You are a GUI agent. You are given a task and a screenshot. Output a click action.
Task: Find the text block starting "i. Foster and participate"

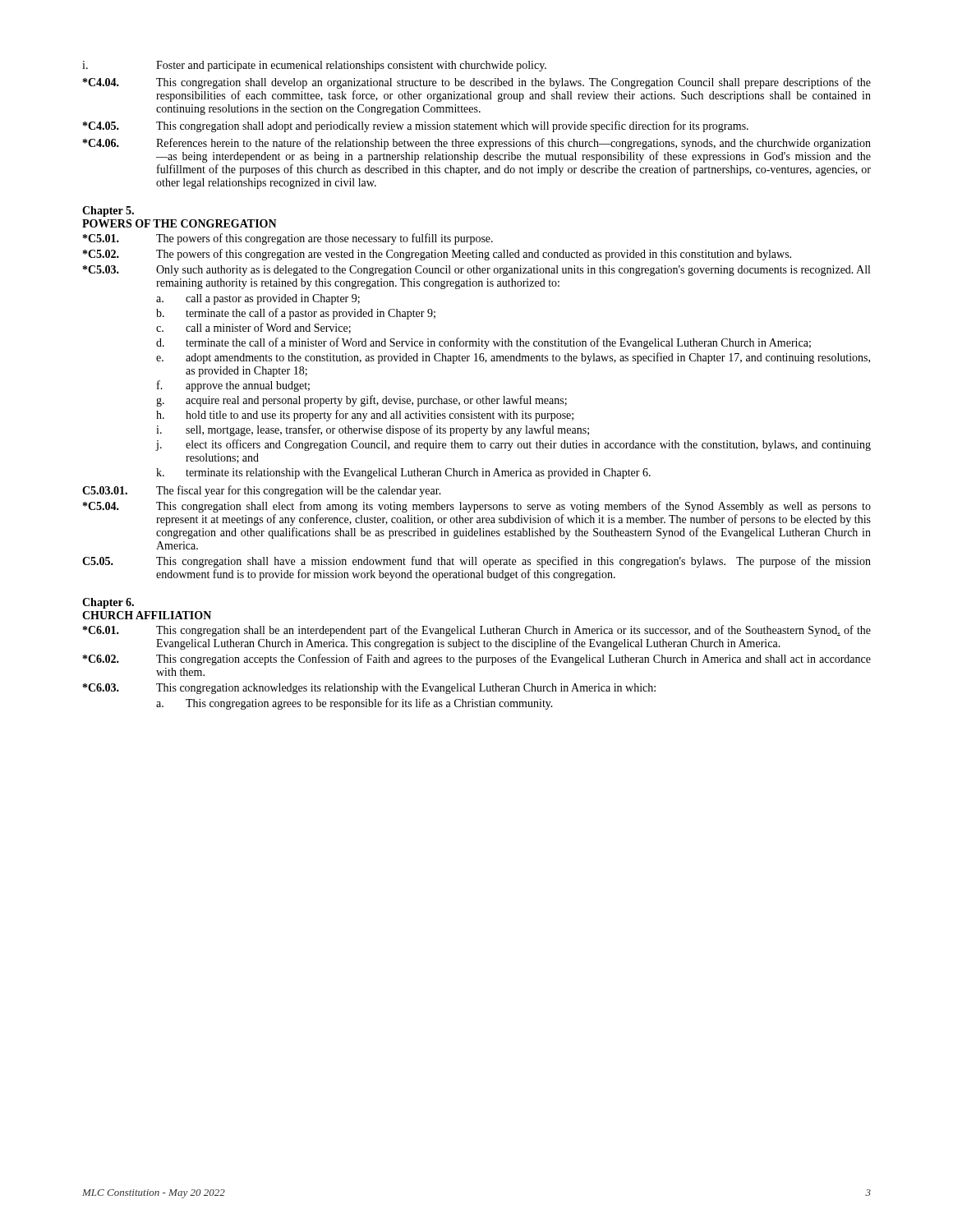[x=476, y=66]
